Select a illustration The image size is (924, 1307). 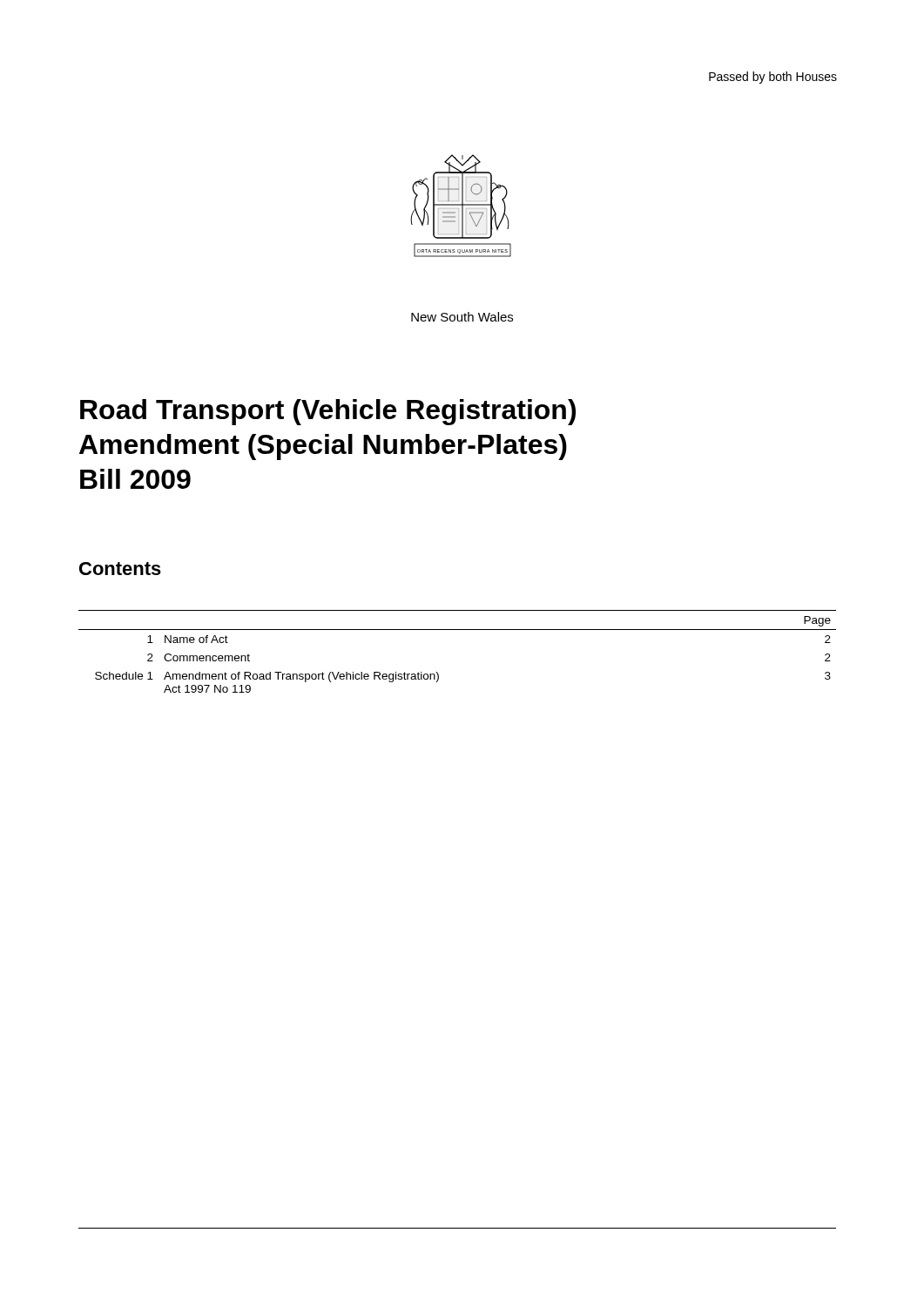click(x=462, y=213)
